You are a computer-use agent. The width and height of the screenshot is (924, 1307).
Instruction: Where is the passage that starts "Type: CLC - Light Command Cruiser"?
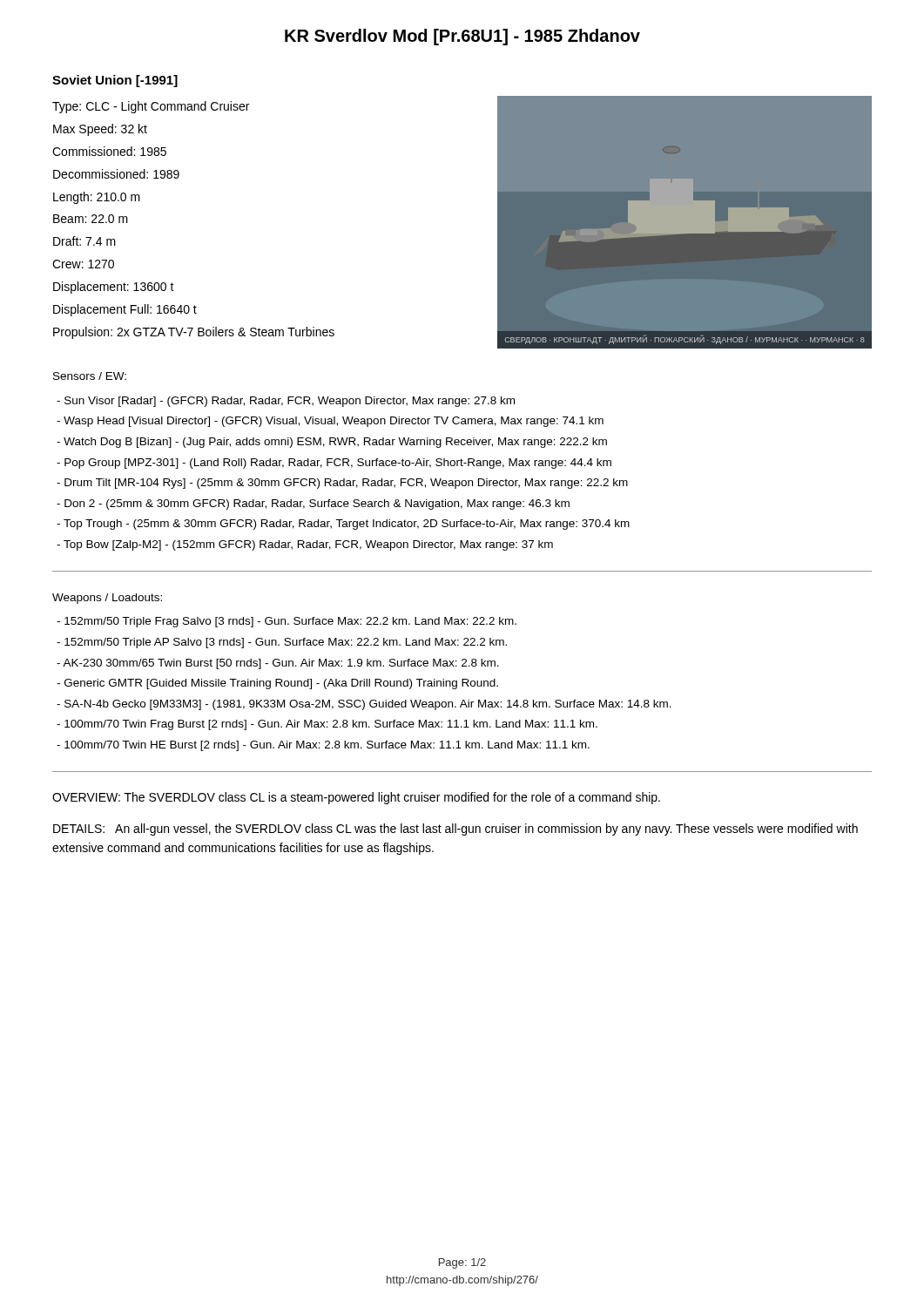click(x=151, y=107)
